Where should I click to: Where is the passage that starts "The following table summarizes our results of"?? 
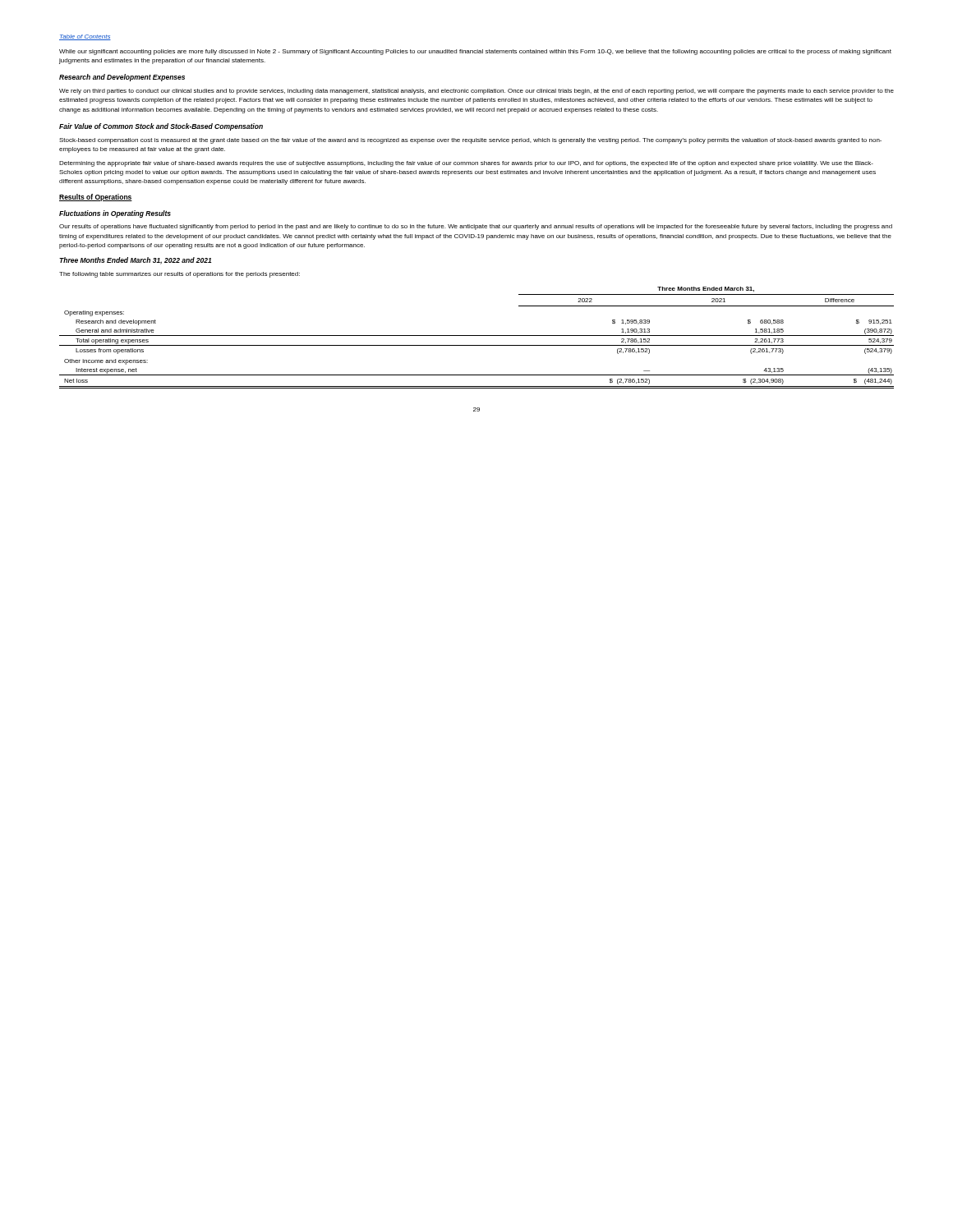180,275
